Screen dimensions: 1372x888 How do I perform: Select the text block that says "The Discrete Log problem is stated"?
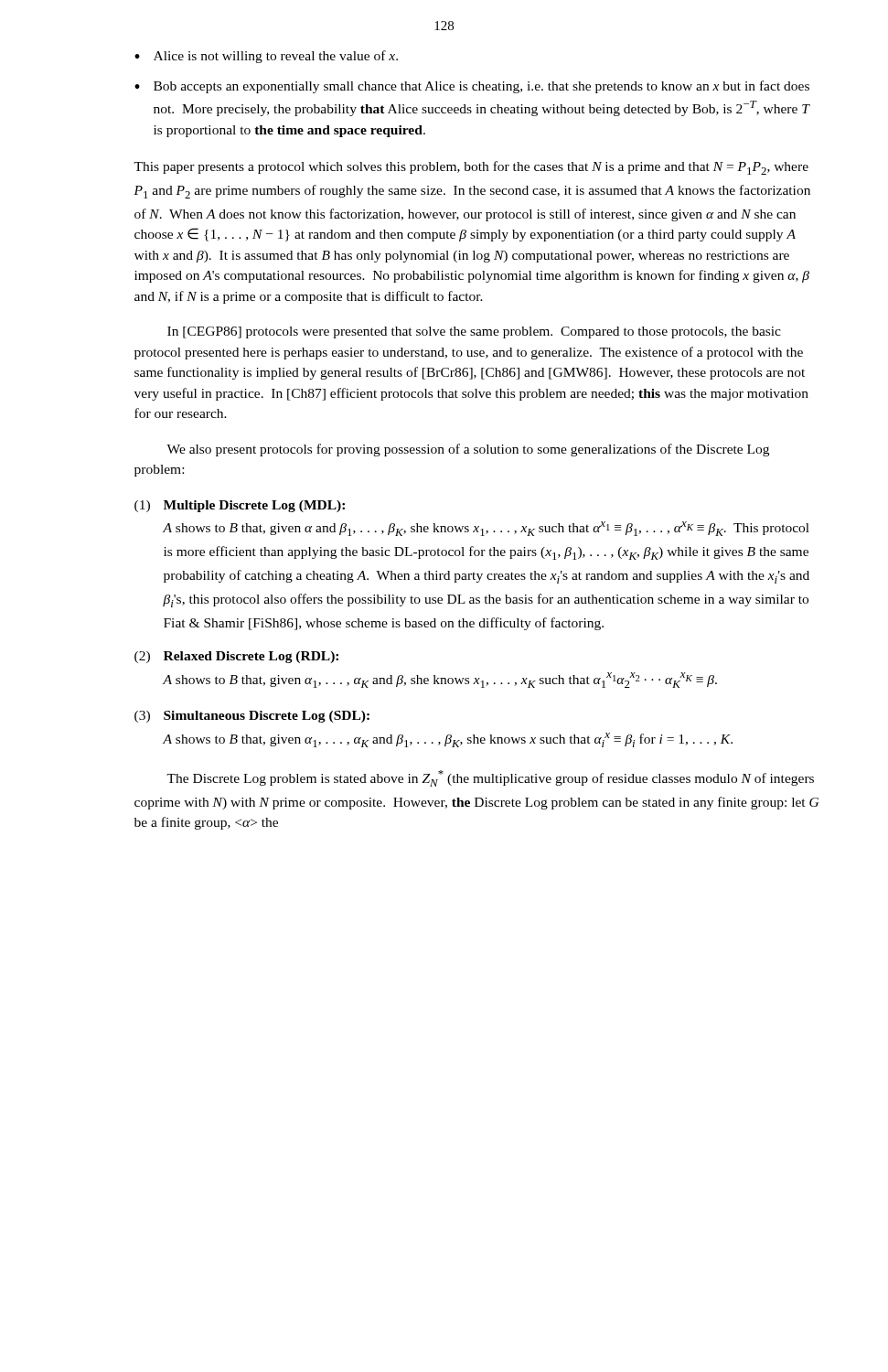pos(477,798)
